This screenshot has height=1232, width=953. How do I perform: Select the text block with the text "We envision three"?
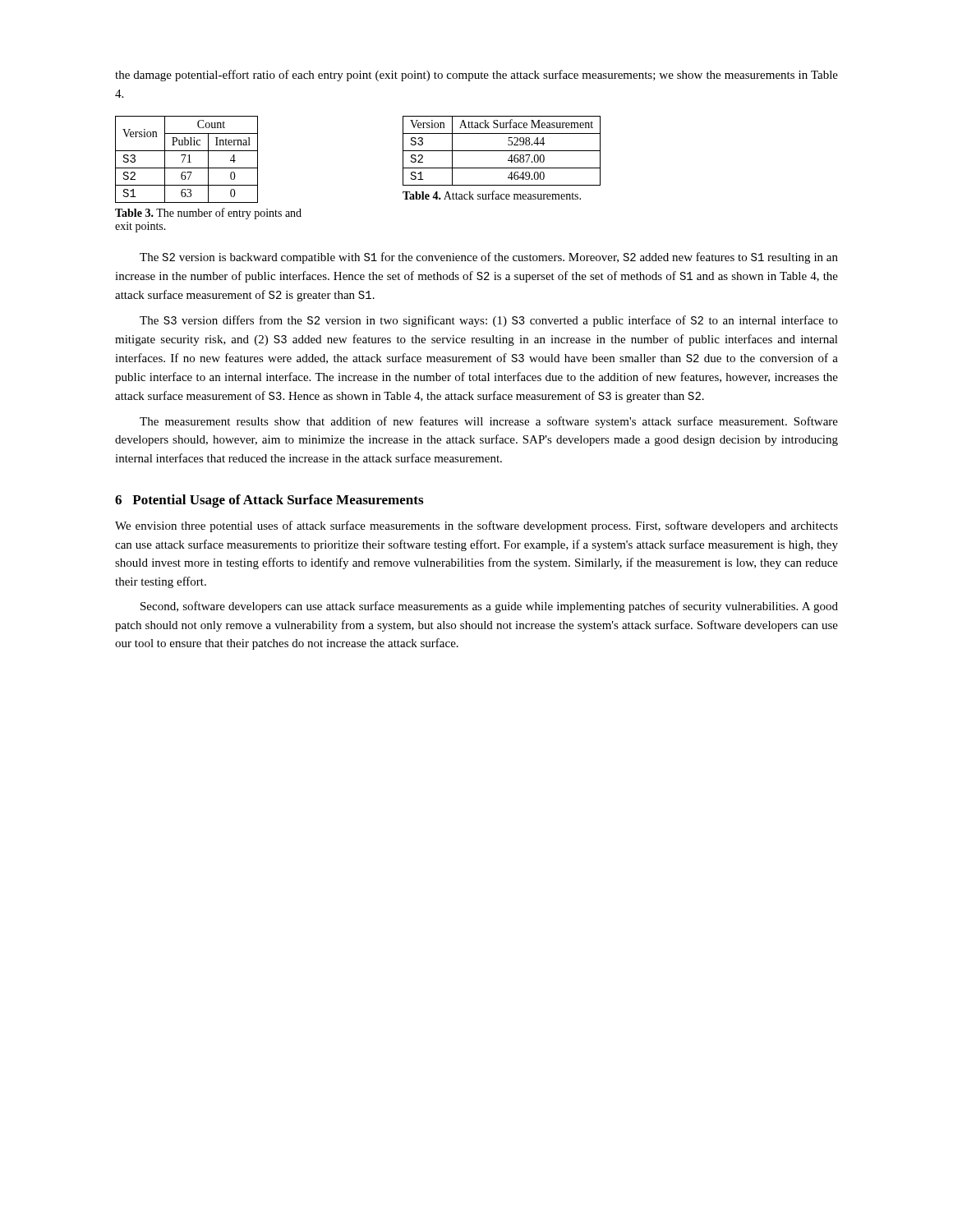[x=476, y=554]
